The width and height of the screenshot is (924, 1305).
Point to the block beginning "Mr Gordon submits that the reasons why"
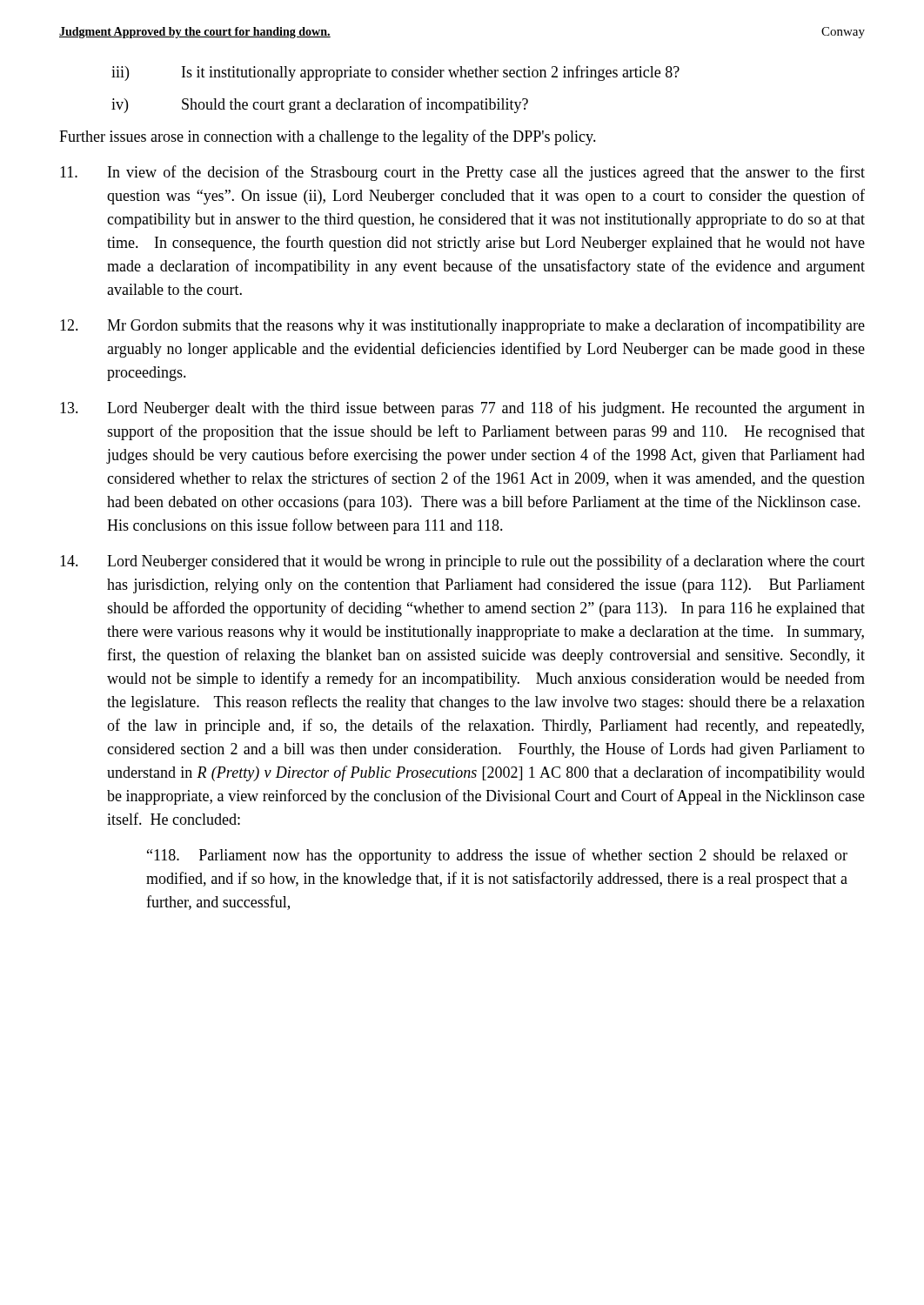point(462,349)
